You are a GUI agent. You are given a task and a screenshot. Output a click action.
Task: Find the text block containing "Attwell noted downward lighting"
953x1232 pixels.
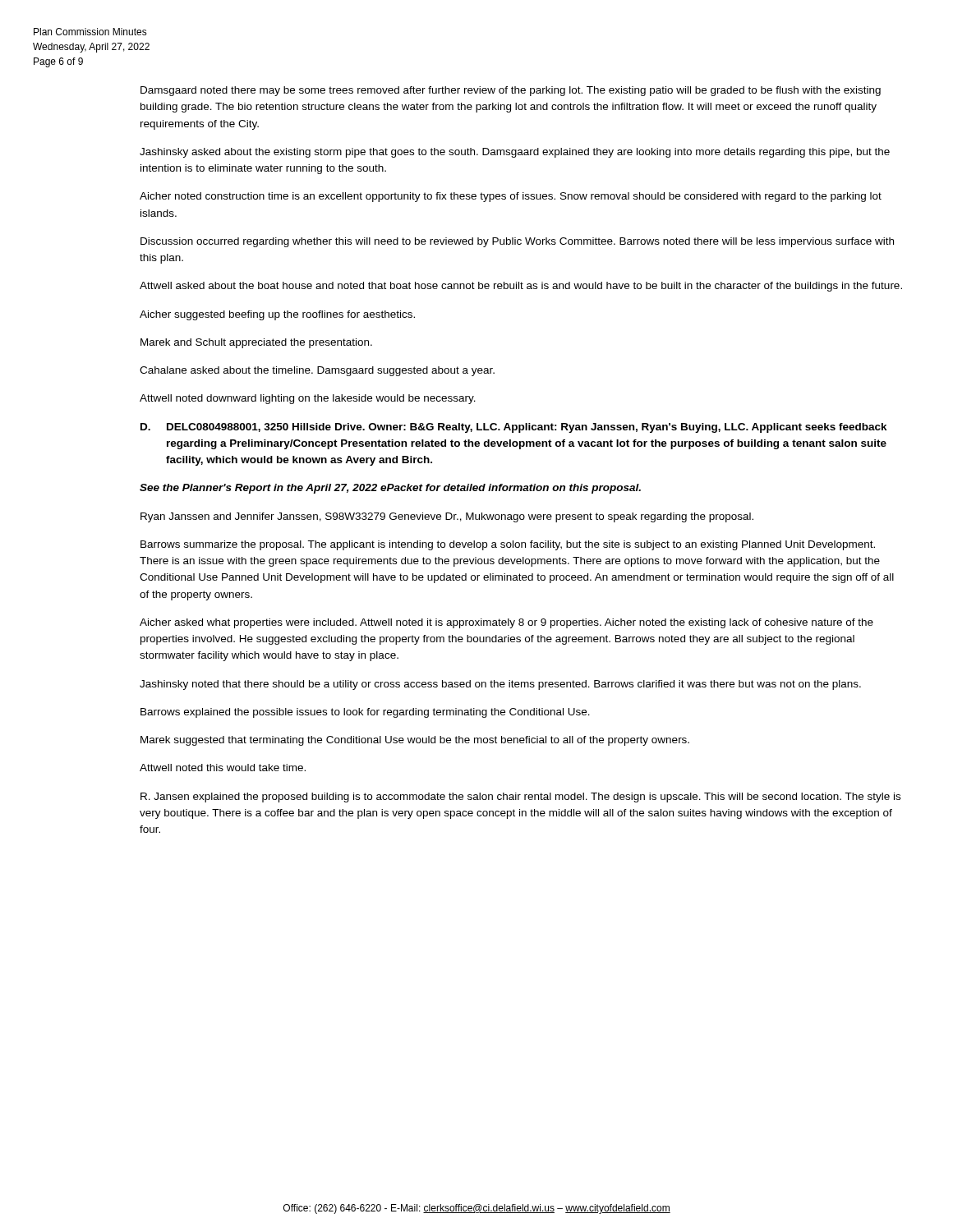(x=308, y=398)
